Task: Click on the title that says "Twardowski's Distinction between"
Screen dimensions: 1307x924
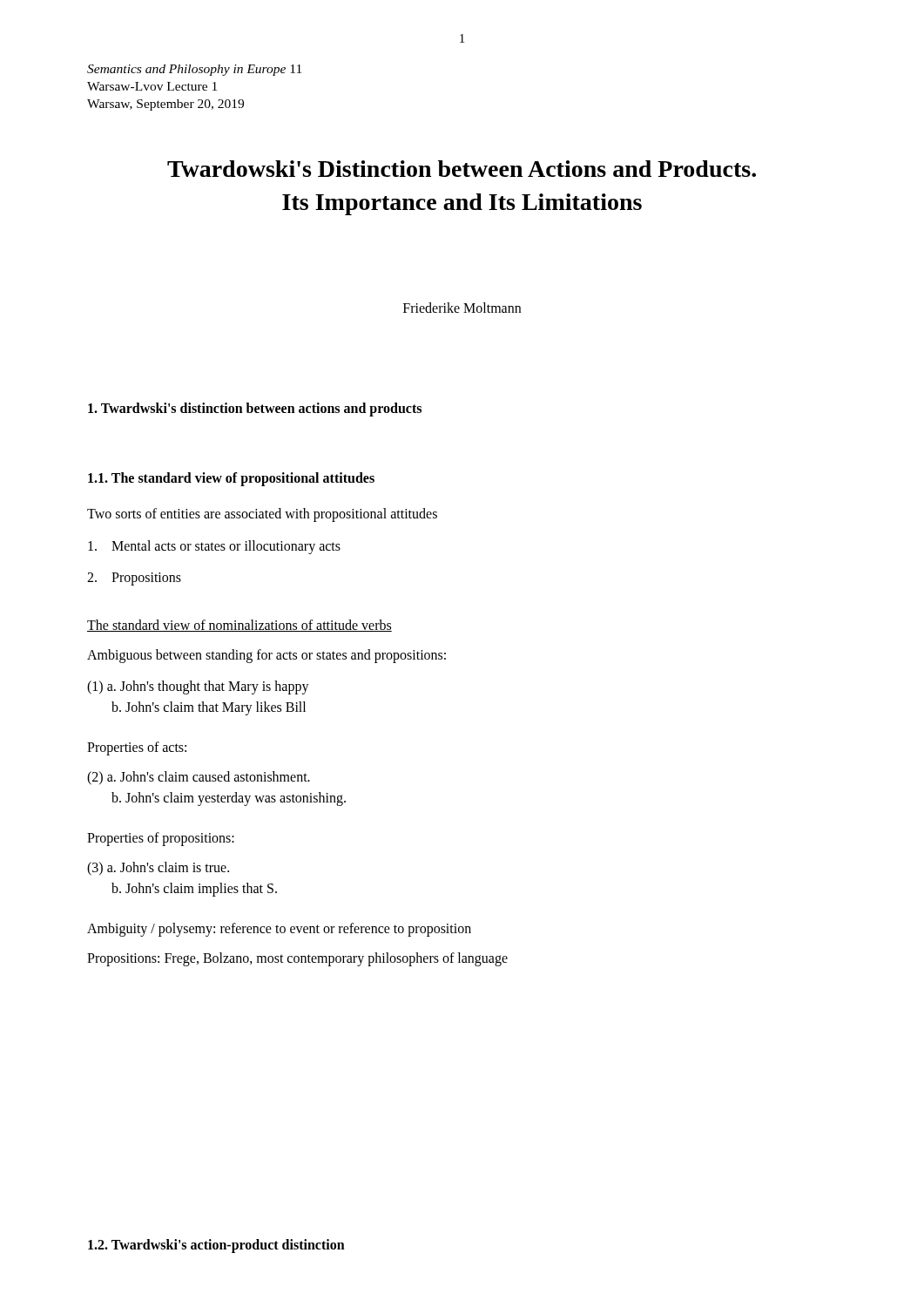Action: click(462, 185)
